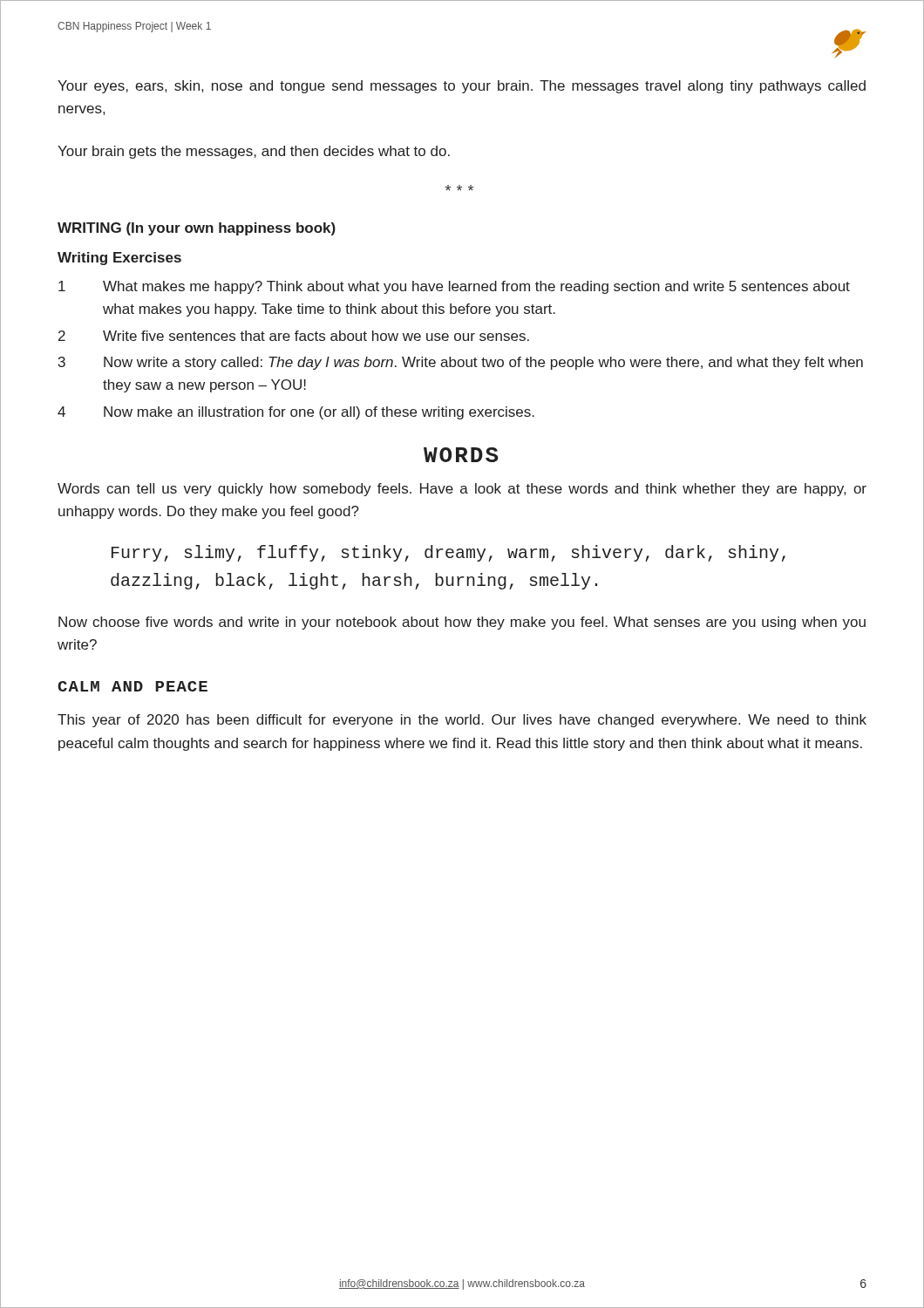Find the block starting "This year of 2020"
The width and height of the screenshot is (924, 1308).
pyautogui.click(x=462, y=732)
